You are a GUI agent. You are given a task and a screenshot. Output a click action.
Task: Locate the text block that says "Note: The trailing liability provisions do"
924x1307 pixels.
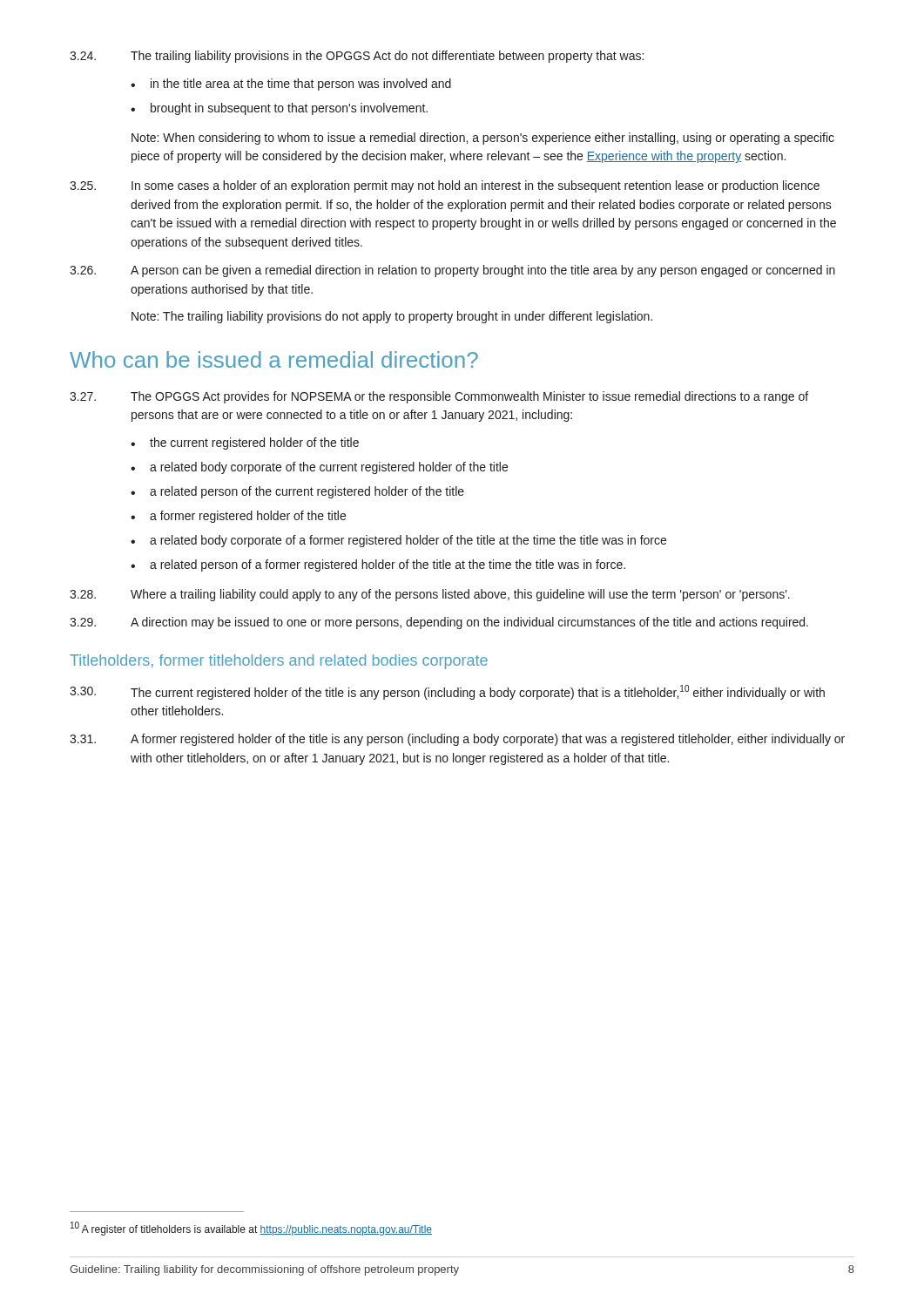coord(492,317)
